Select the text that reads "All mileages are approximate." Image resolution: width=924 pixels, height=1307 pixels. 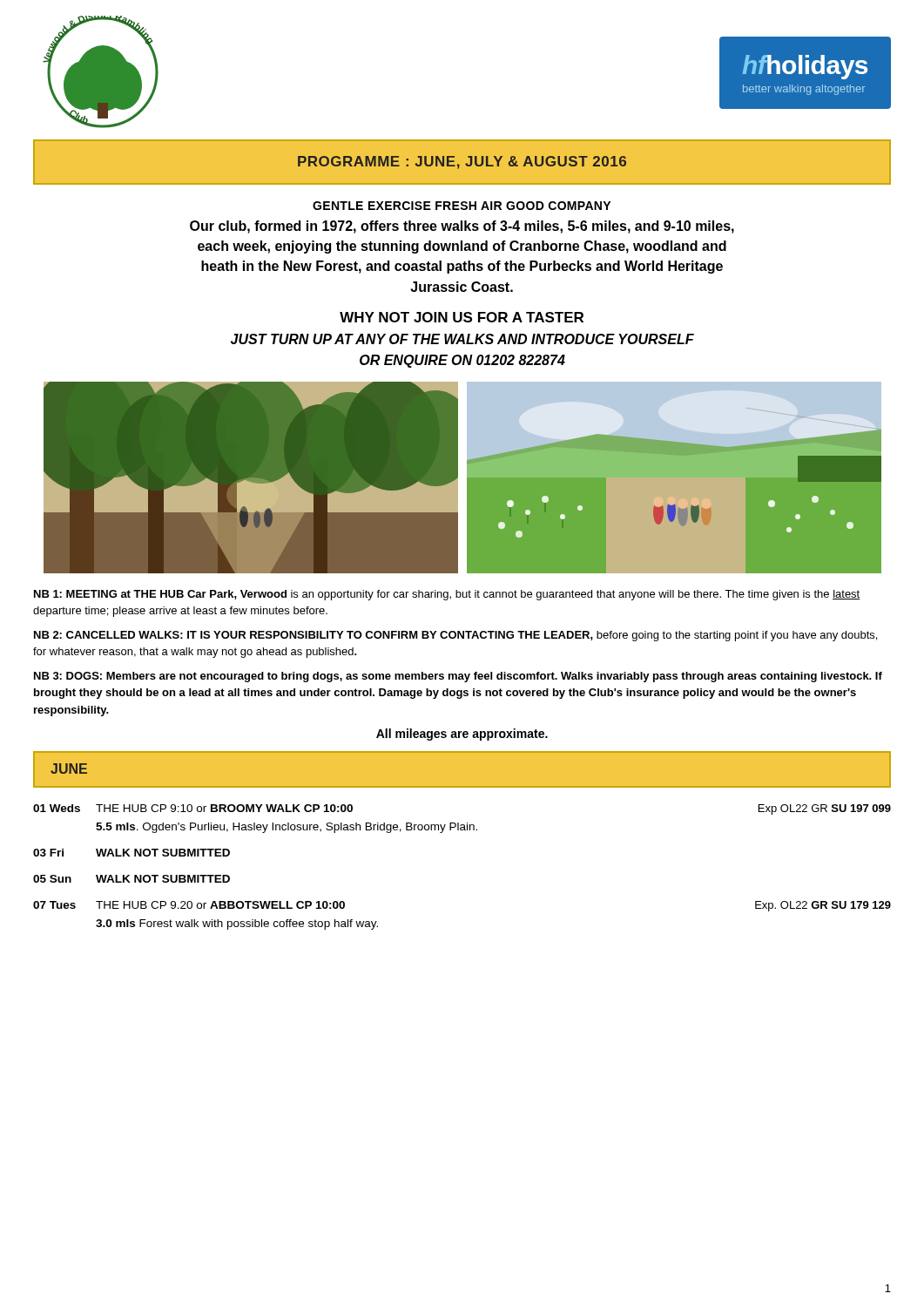pyautogui.click(x=462, y=734)
